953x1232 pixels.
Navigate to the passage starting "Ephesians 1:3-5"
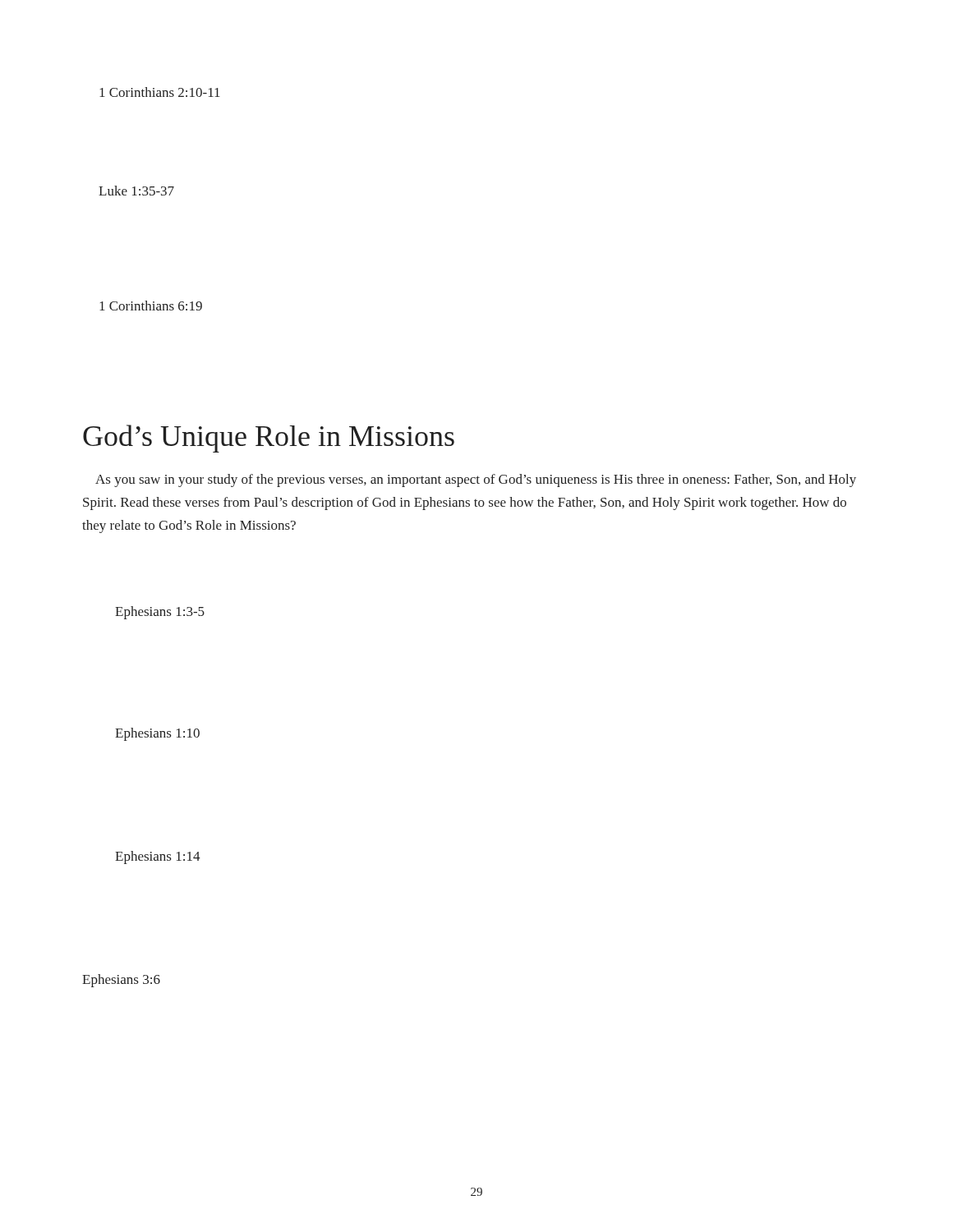click(160, 612)
